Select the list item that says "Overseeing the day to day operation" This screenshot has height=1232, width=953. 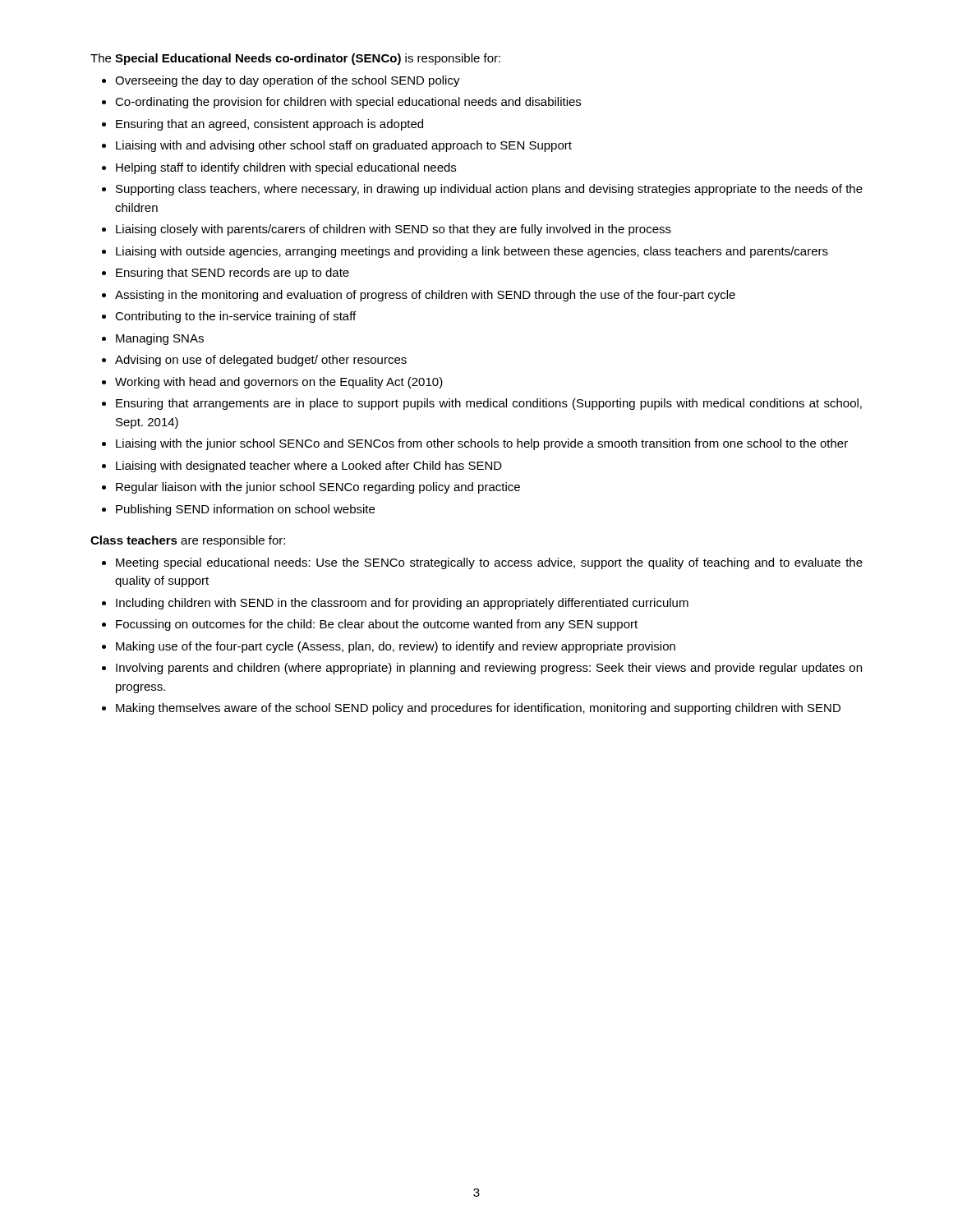[x=287, y=80]
